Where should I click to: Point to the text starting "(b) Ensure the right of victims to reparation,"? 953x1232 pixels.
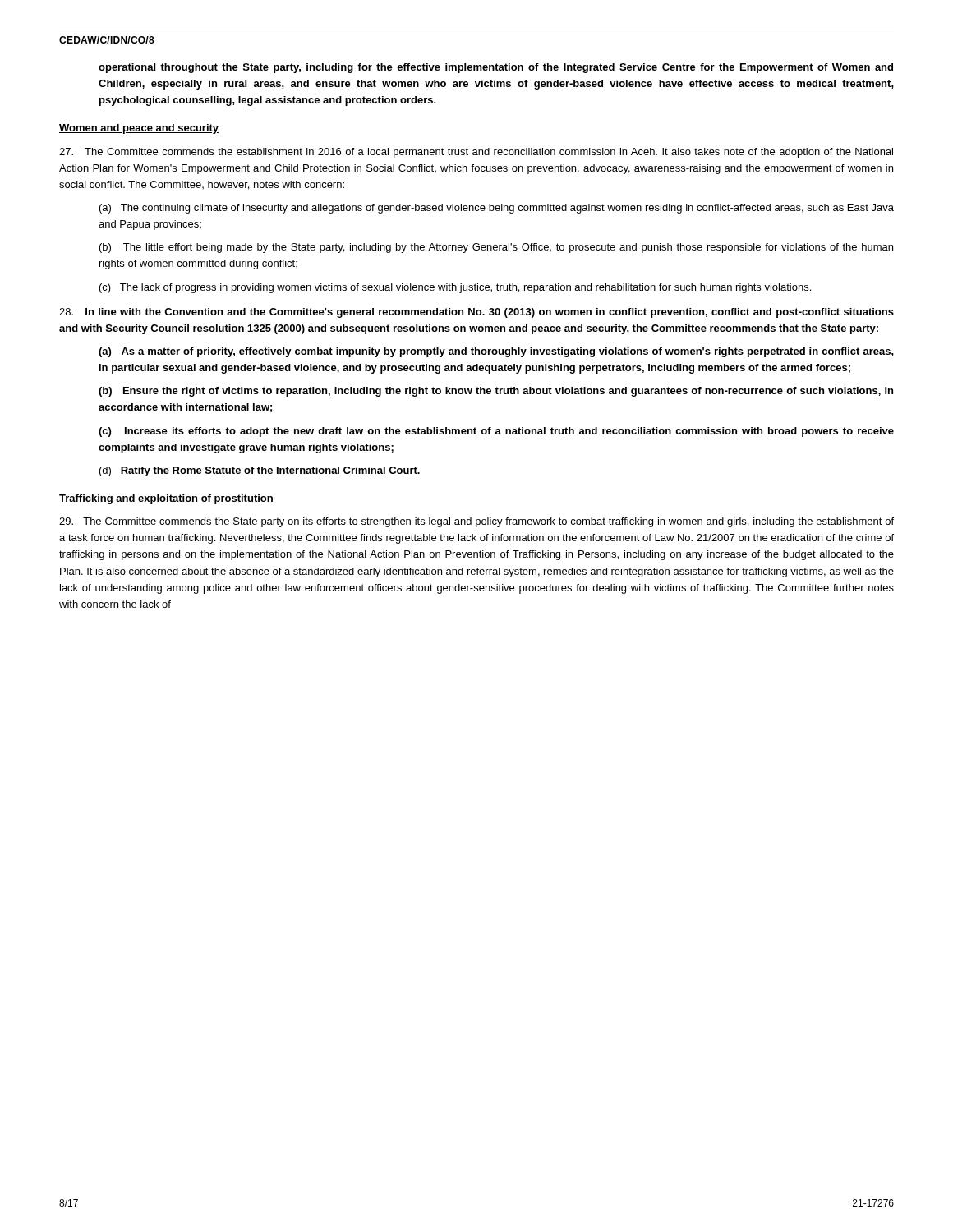(x=496, y=399)
